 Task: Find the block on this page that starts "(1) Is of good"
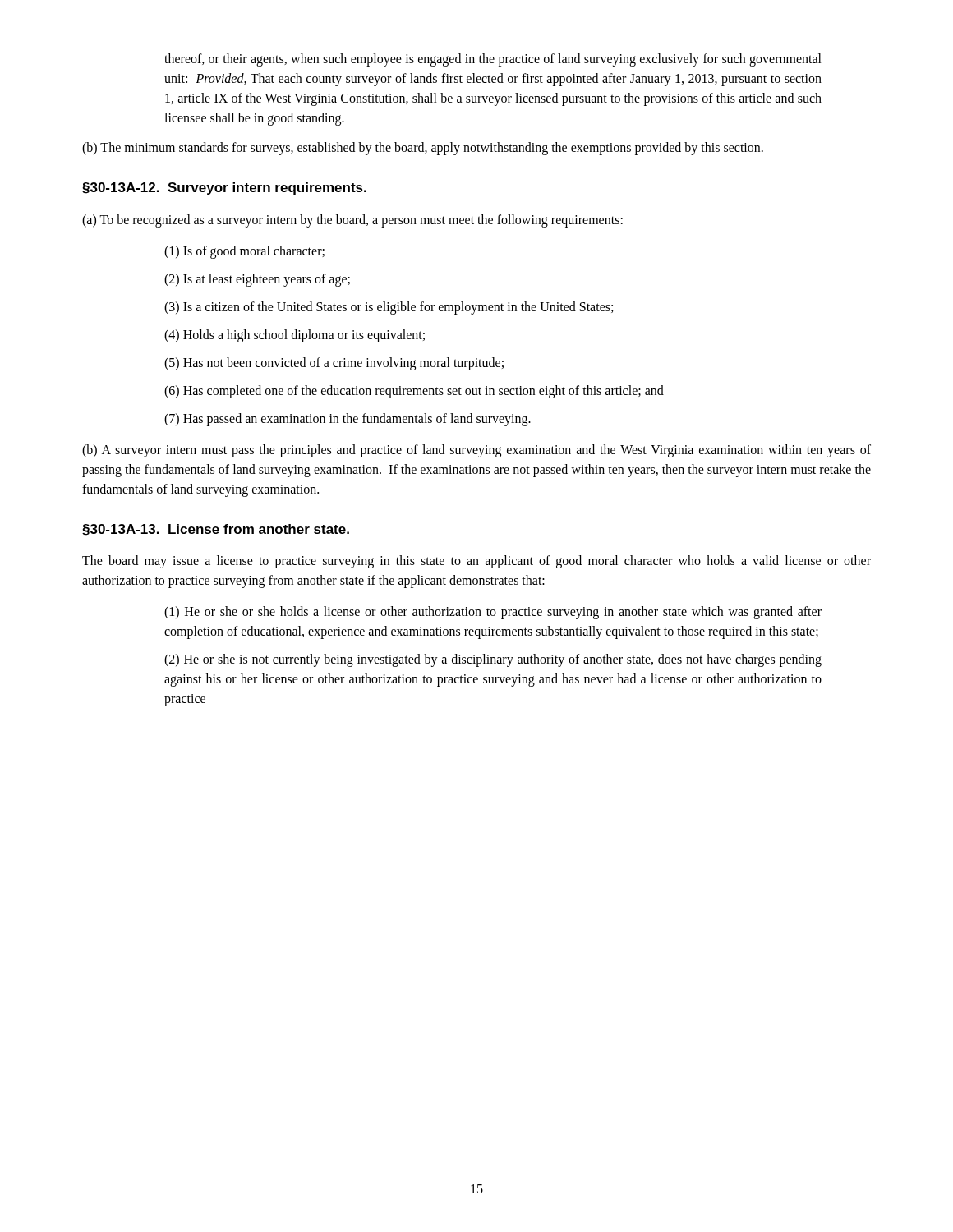click(x=245, y=251)
